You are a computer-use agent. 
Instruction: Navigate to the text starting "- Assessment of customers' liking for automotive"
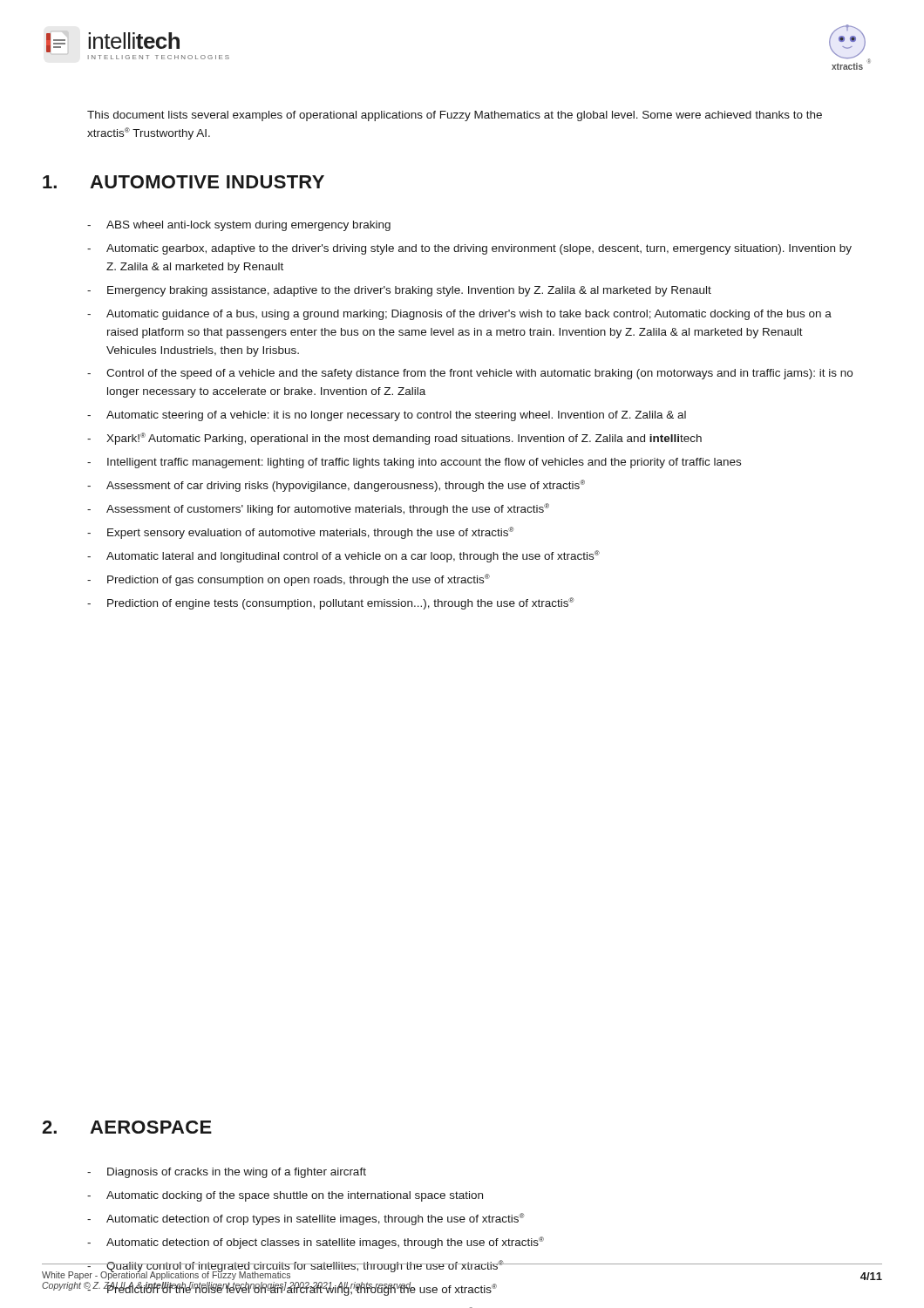[471, 510]
